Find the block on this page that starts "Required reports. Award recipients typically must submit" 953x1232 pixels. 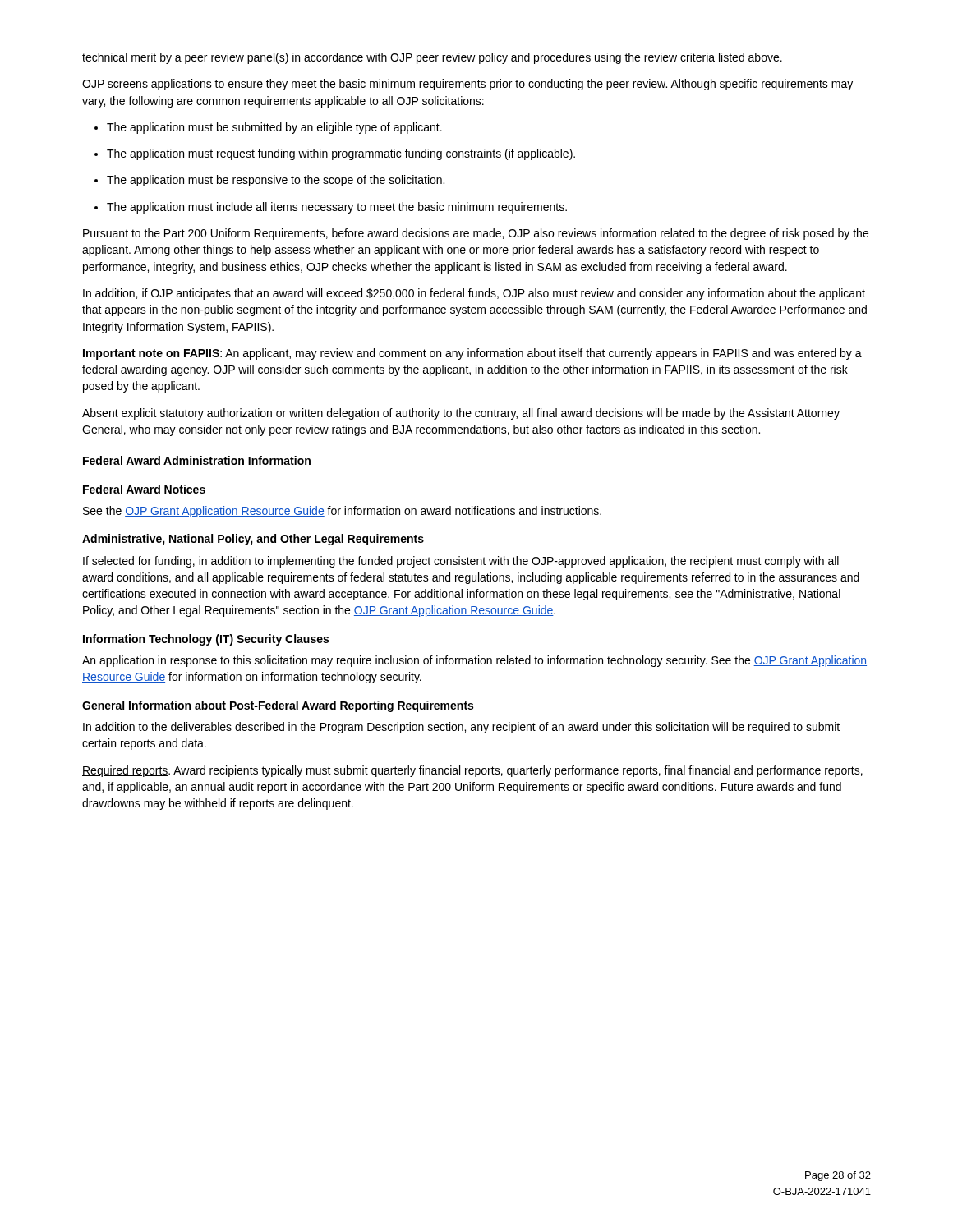[x=476, y=787]
